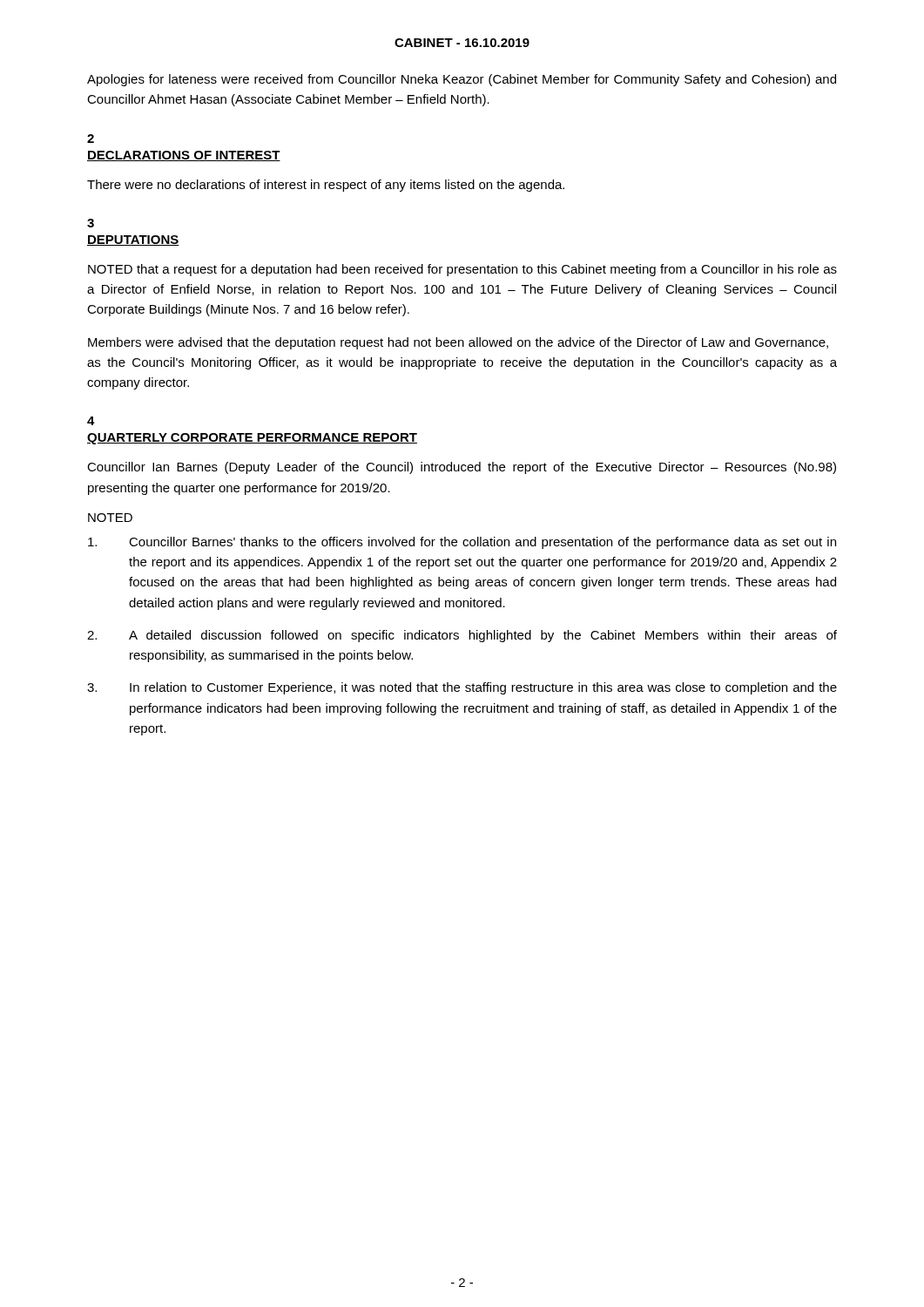Click on the list item that says "2. A detailed discussion followed"

tap(462, 645)
